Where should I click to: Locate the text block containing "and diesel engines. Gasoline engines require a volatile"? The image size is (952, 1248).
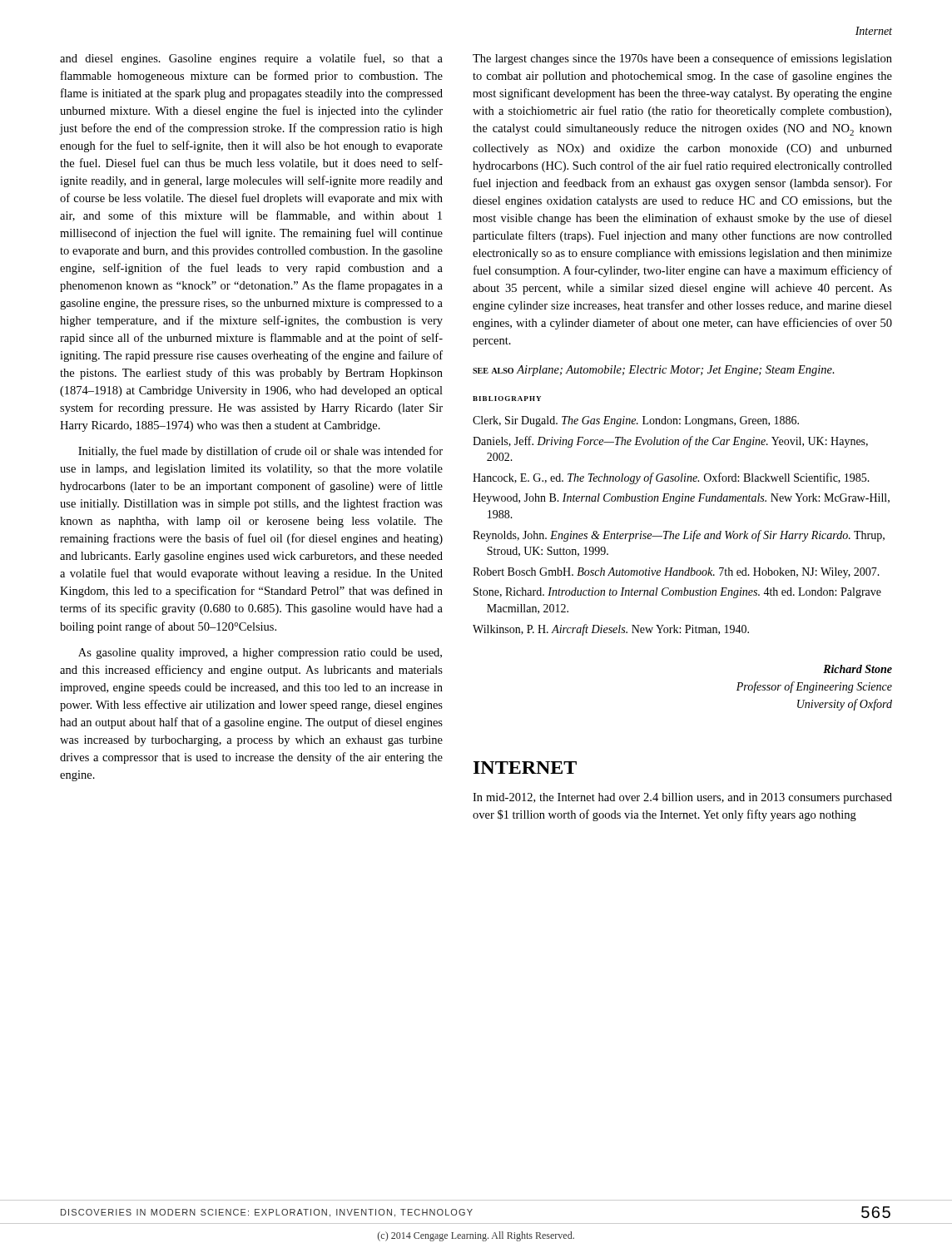[x=251, y=417]
